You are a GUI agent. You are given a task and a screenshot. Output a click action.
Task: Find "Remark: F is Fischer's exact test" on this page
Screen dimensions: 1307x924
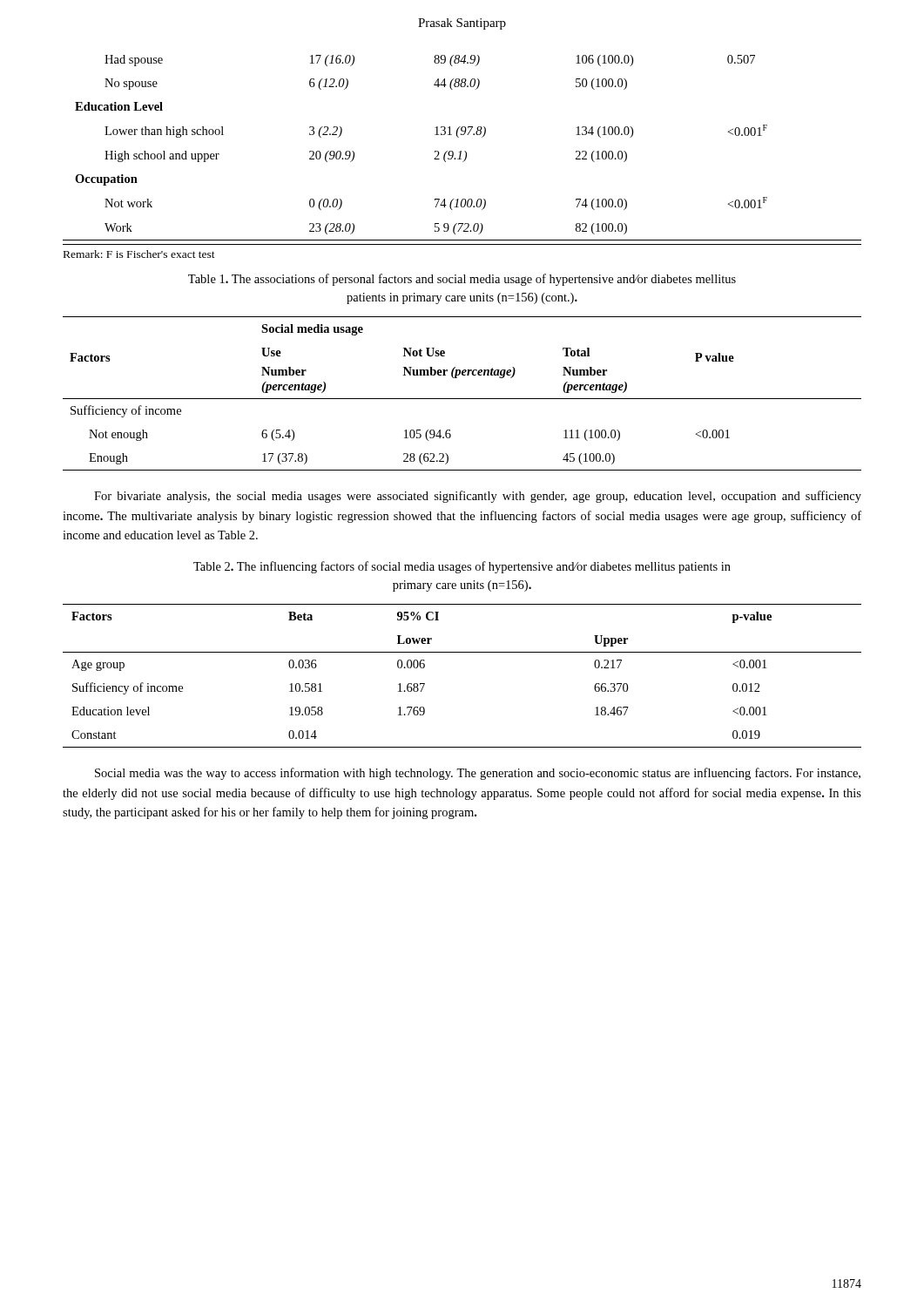pyautogui.click(x=139, y=254)
